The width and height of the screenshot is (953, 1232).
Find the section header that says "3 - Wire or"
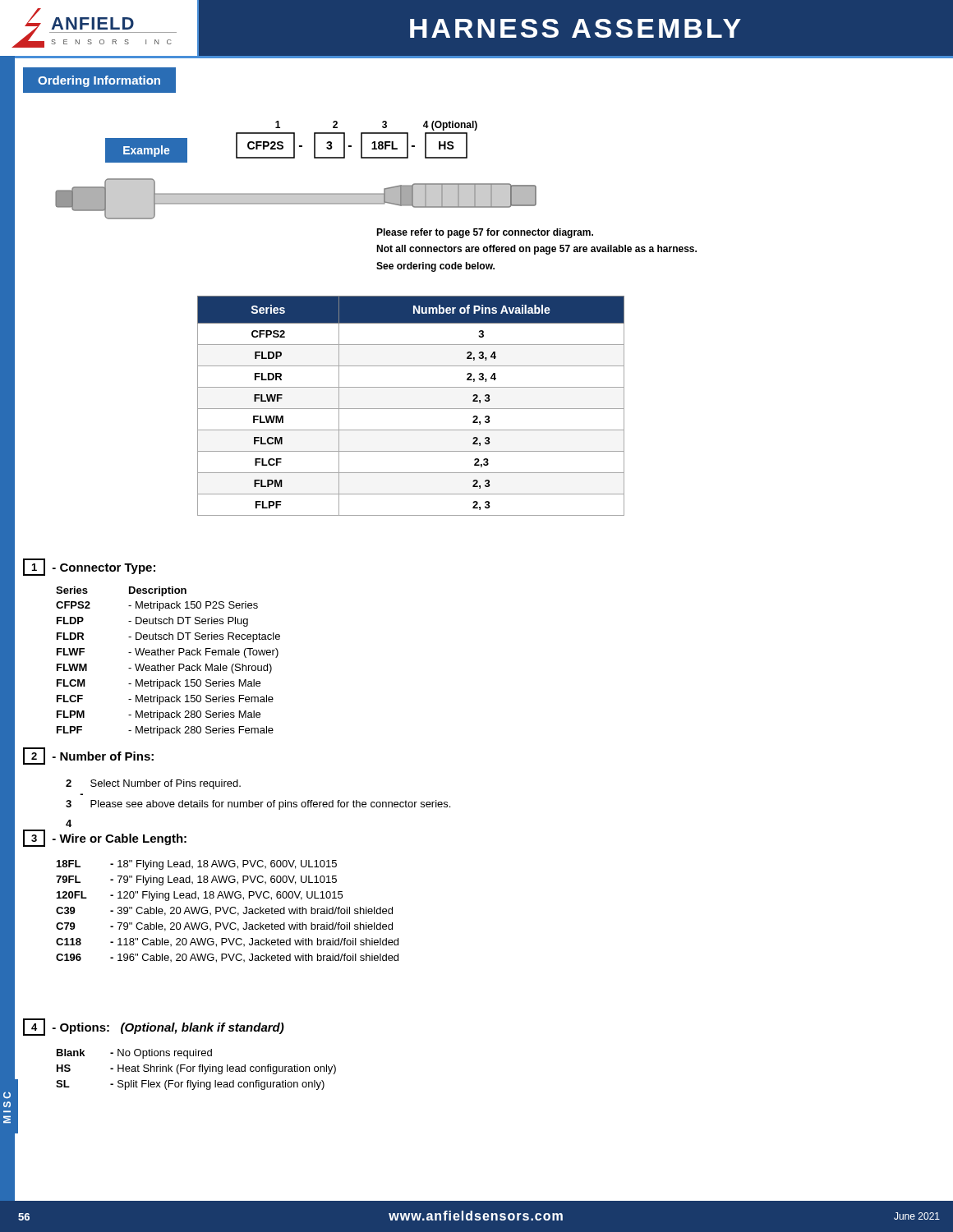point(105,838)
